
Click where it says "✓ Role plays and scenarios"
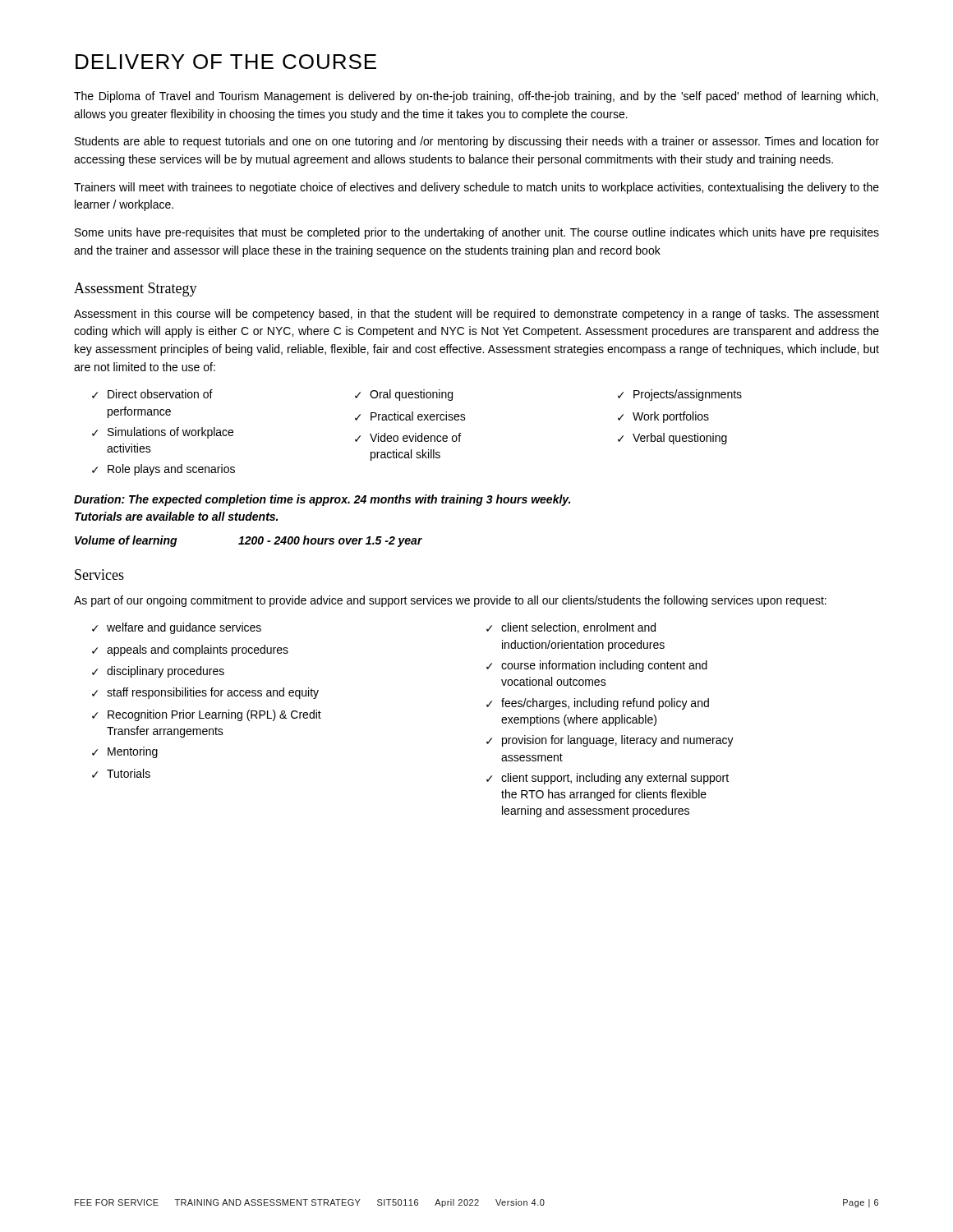(163, 470)
